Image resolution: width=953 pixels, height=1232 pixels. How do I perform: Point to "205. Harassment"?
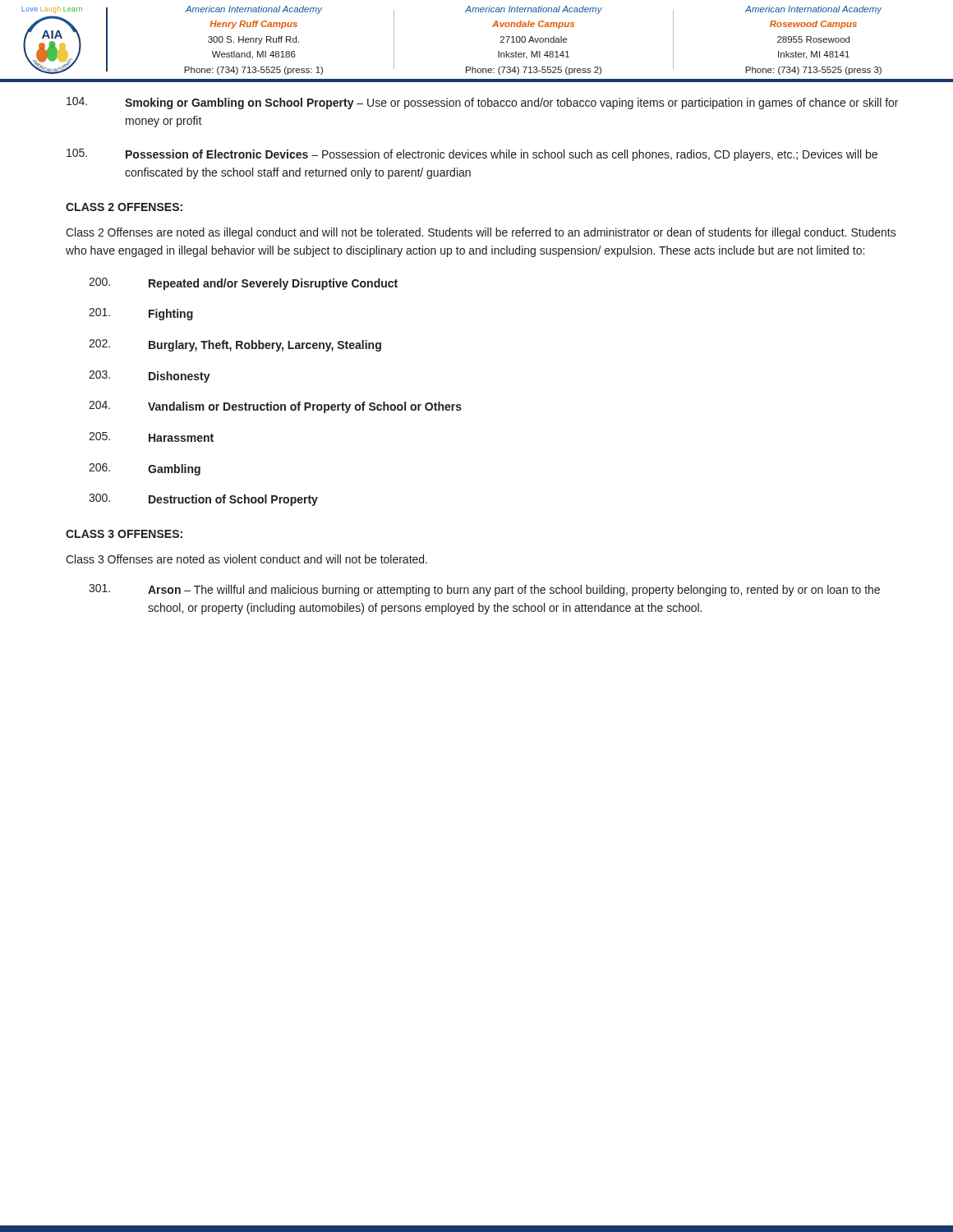(151, 438)
